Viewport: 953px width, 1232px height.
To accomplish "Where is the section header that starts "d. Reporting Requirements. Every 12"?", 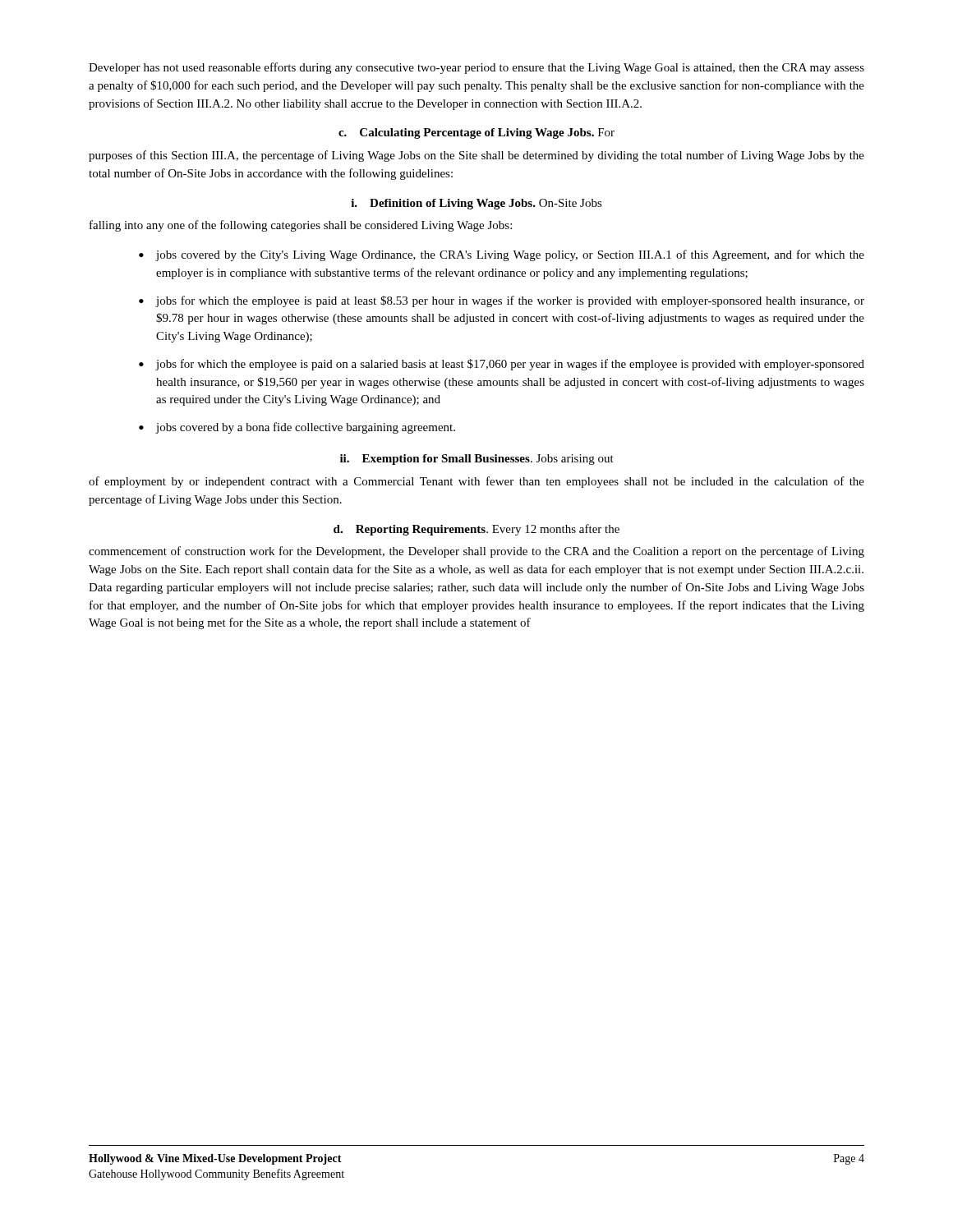I will click(x=476, y=529).
